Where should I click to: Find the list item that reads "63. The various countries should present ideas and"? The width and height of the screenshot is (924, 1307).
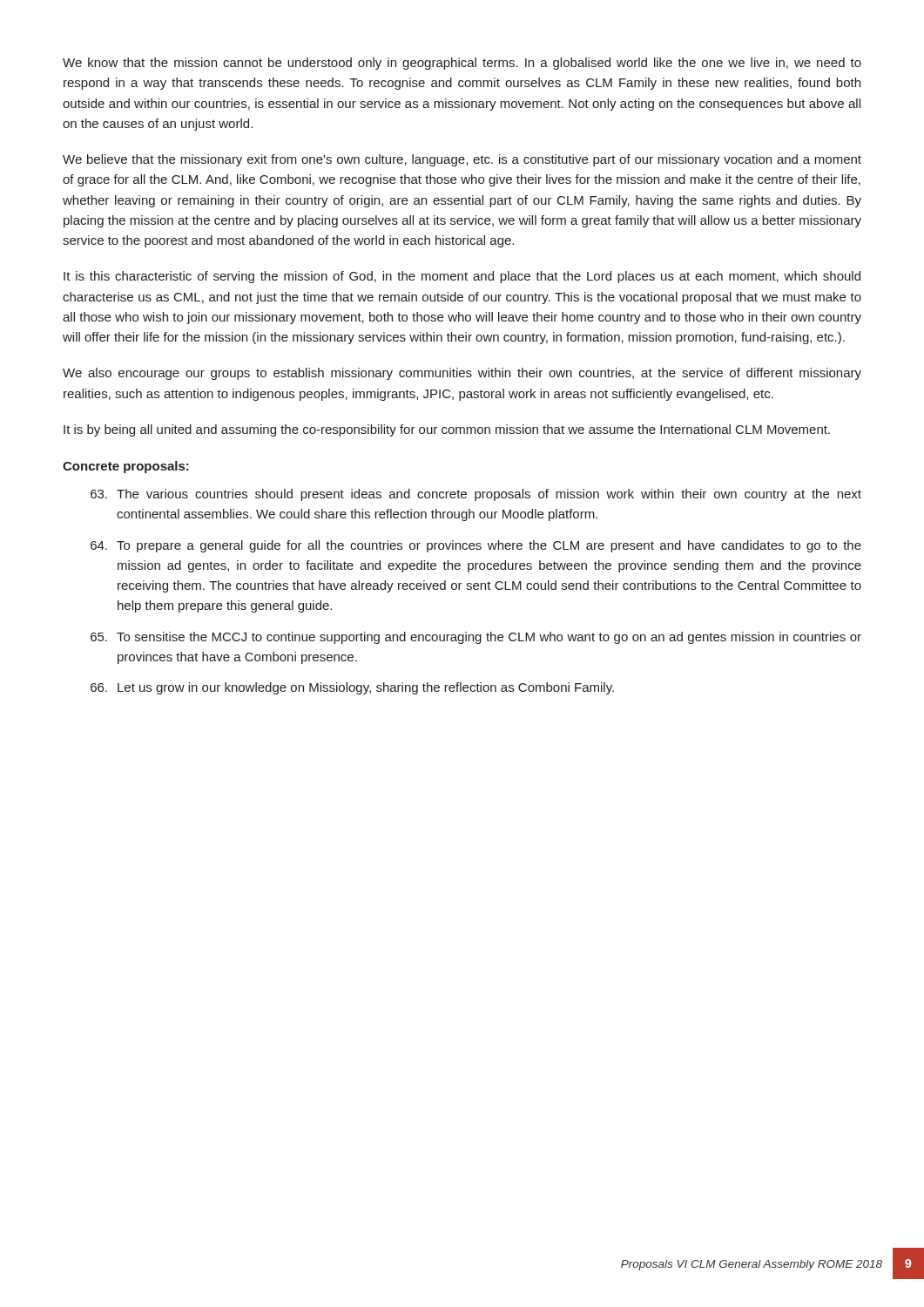coord(462,504)
